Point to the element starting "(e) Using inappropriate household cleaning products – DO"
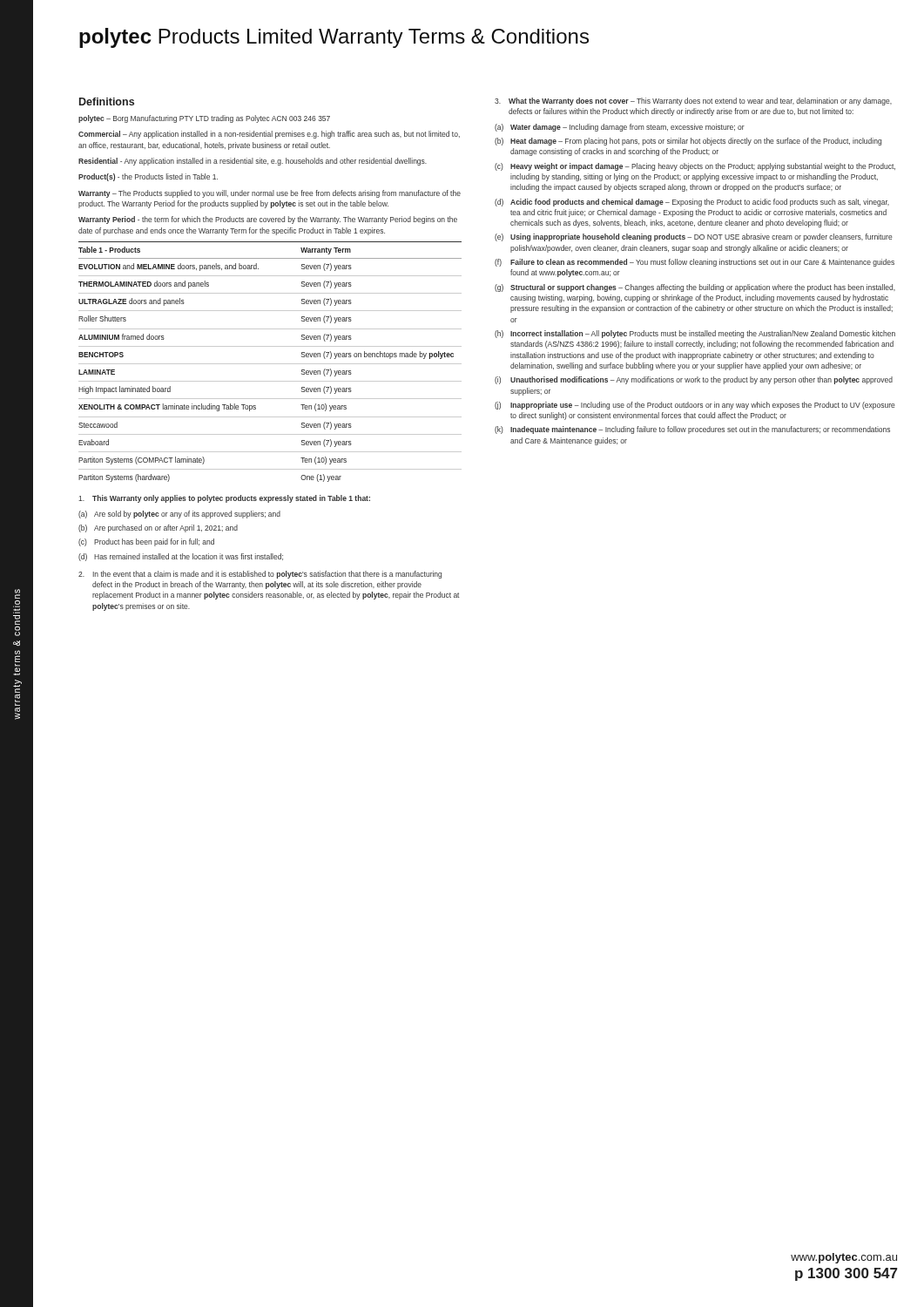This screenshot has height=1307, width=924. [x=696, y=243]
